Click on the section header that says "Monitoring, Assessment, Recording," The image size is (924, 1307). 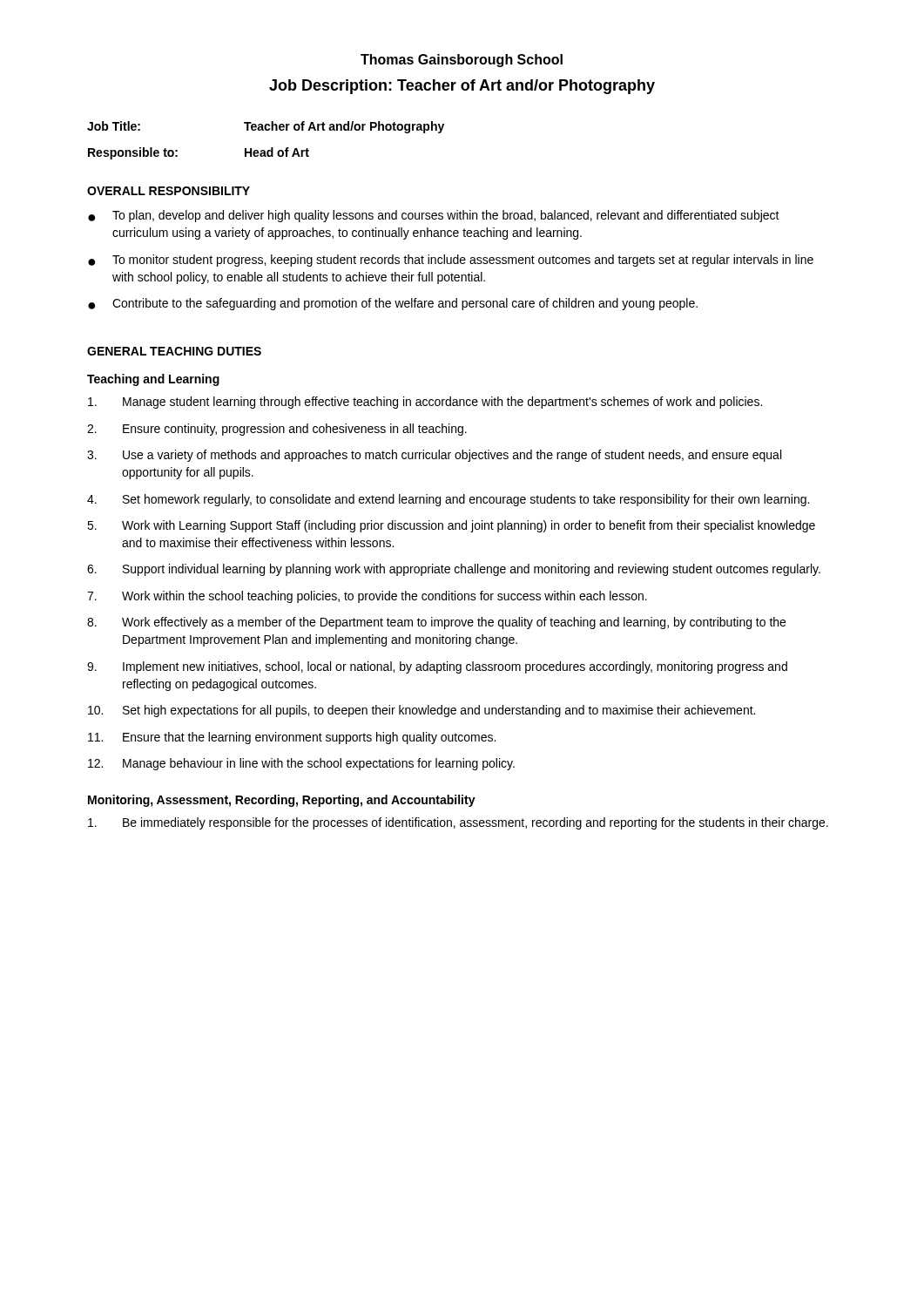pyautogui.click(x=281, y=800)
